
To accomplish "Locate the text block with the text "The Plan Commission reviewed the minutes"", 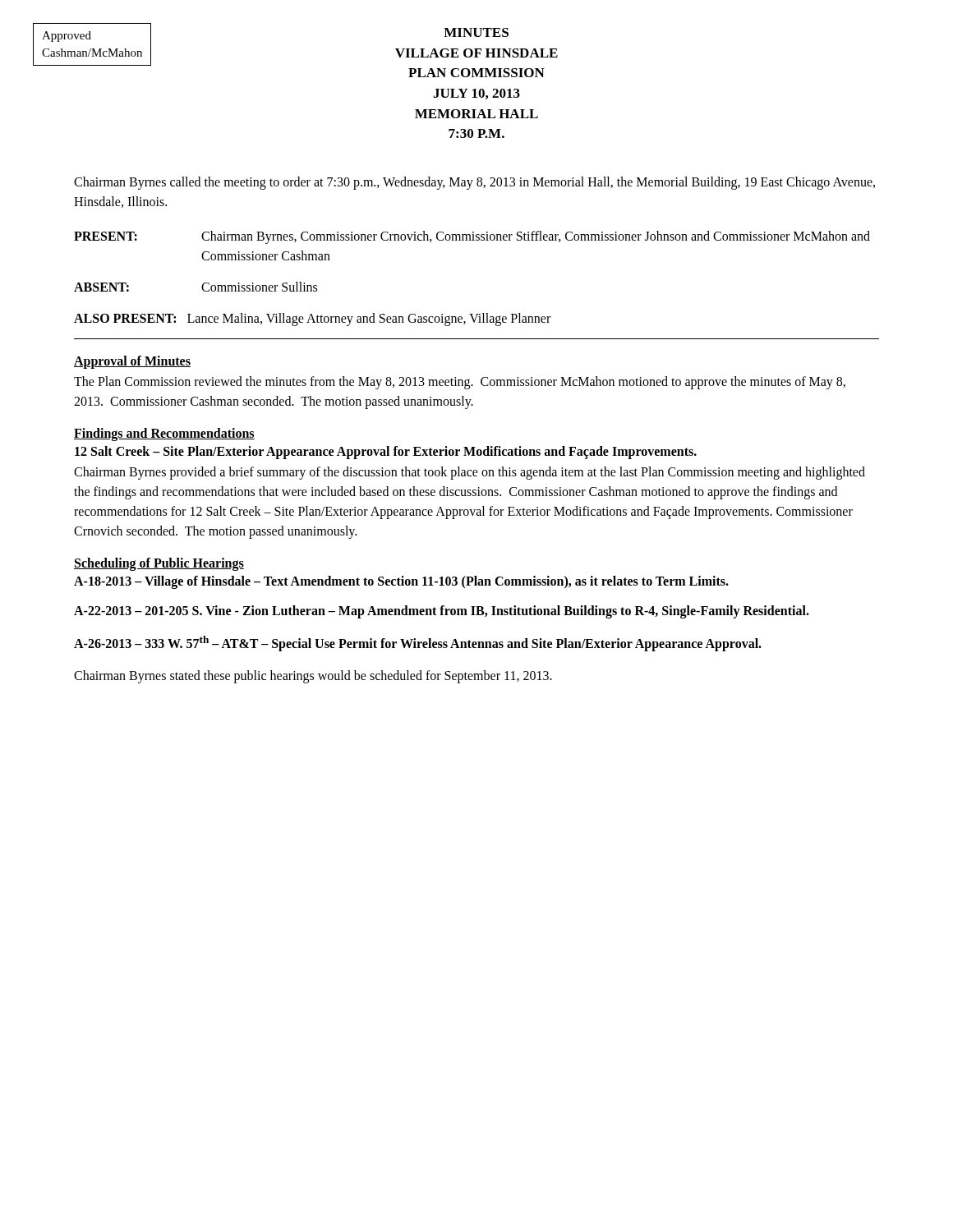I will pos(460,391).
